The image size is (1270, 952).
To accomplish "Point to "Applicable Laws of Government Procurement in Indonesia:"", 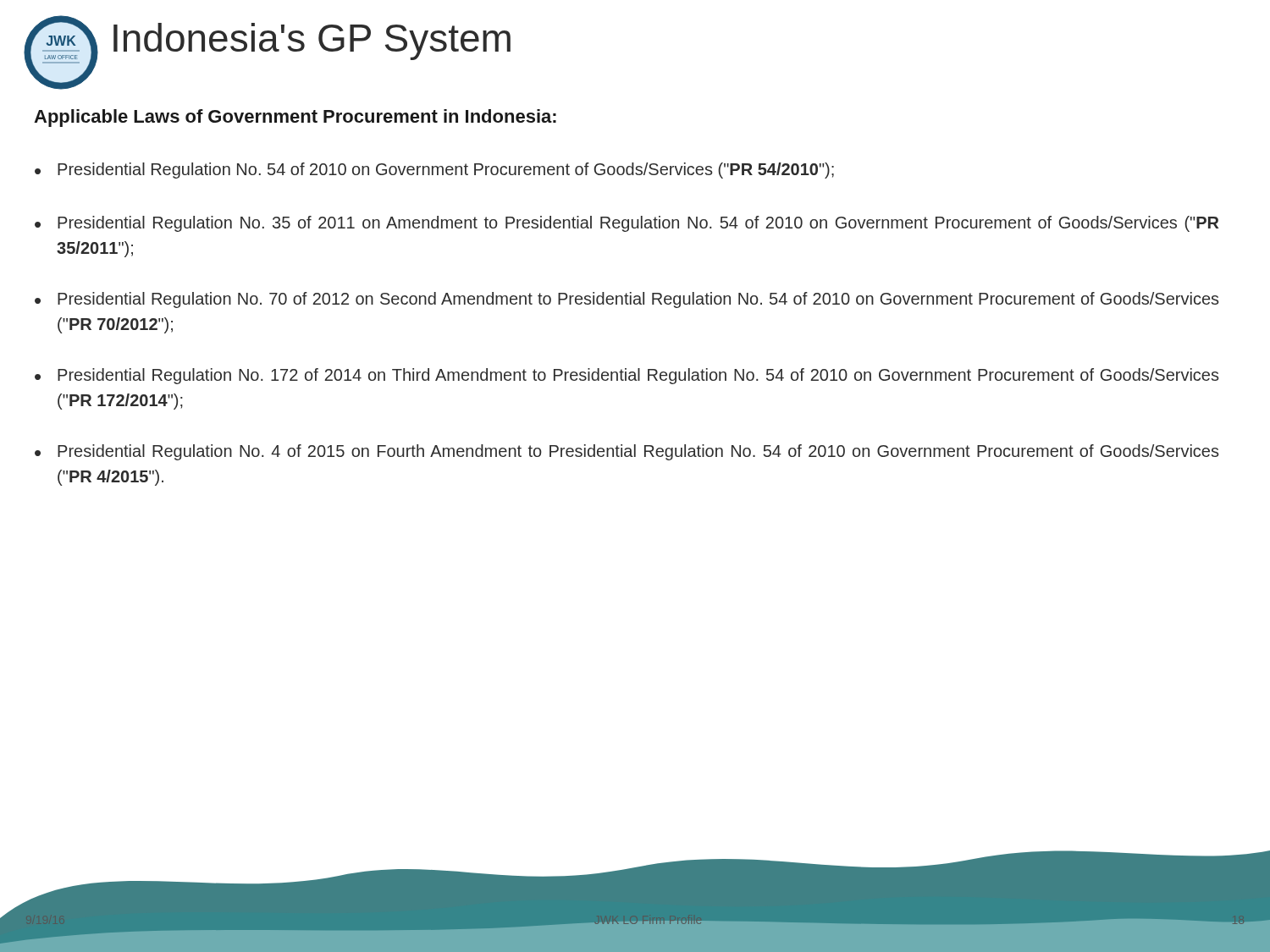I will (296, 116).
